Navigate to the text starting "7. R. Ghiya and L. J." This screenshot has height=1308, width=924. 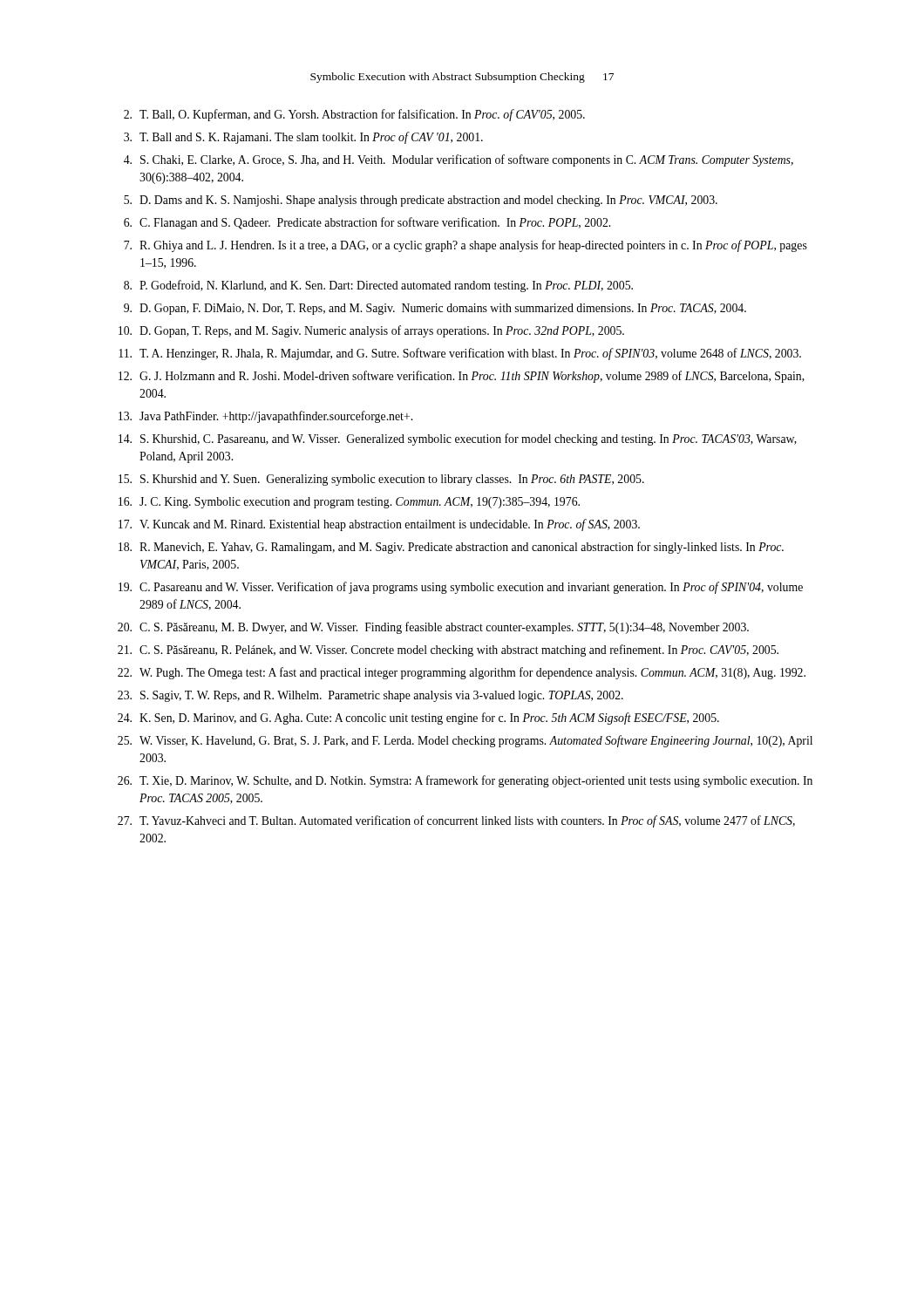coord(462,255)
